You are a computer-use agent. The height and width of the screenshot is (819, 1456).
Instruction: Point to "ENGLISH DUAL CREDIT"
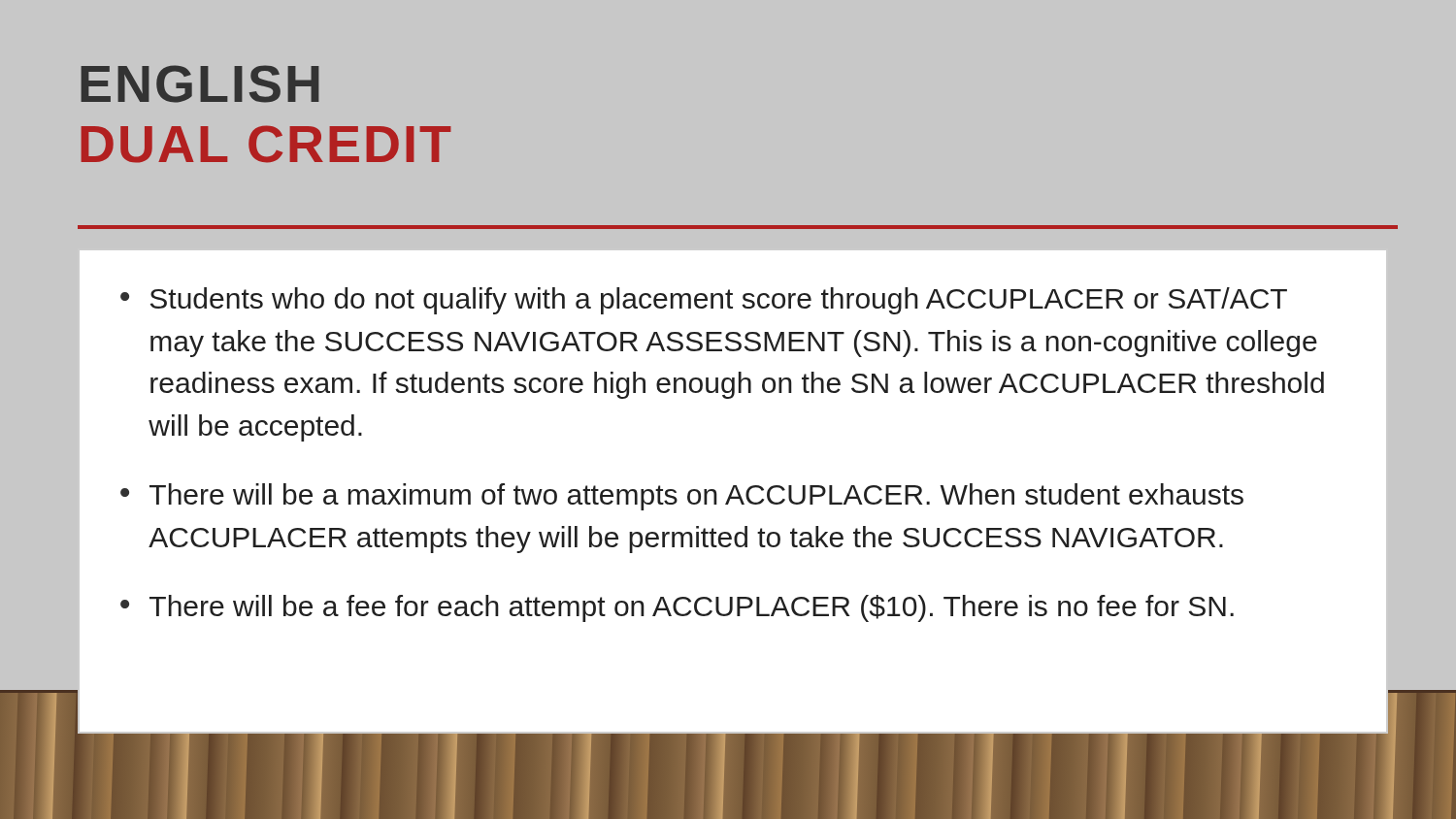(265, 114)
